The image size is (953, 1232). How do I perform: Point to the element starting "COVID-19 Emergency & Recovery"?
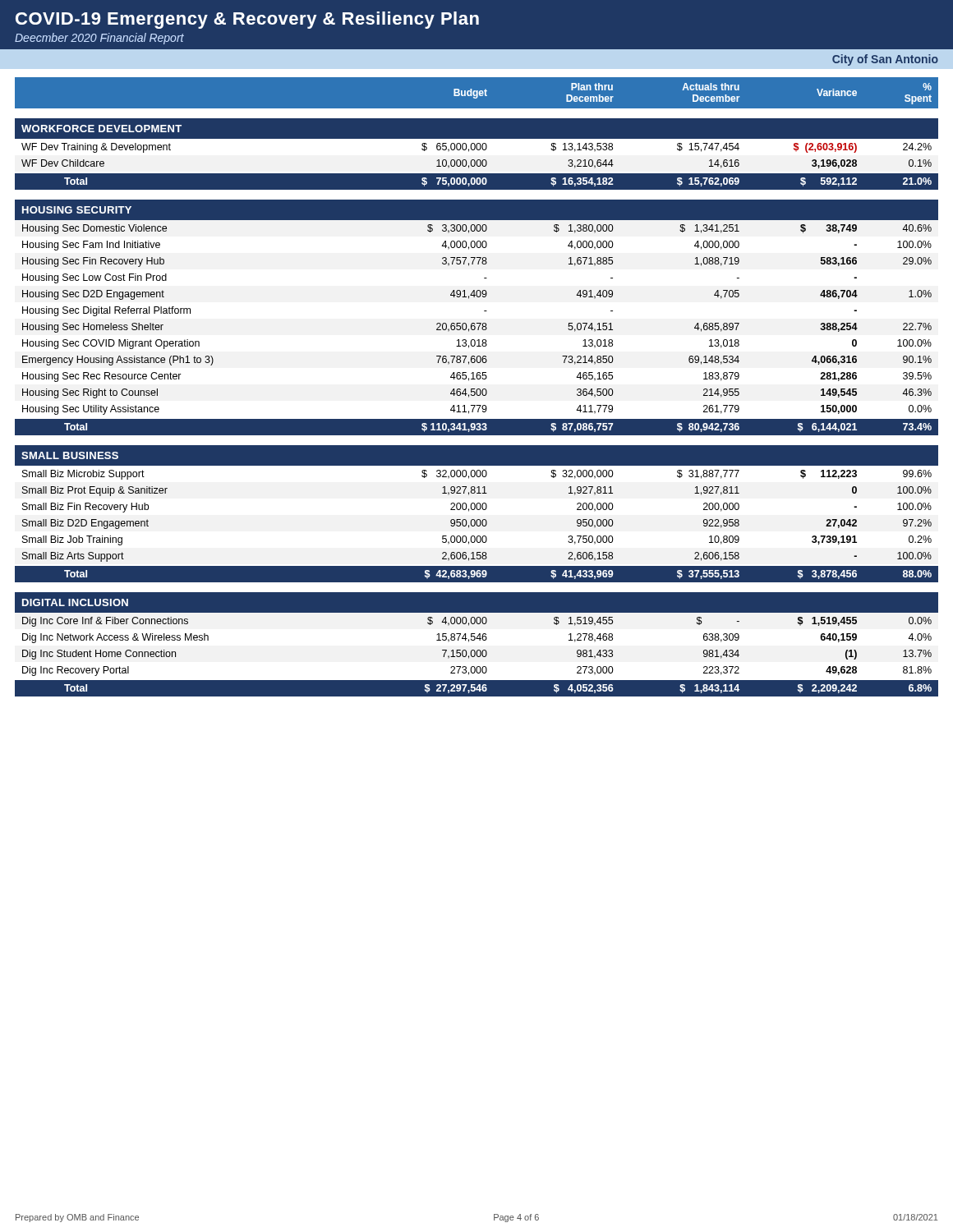tap(476, 26)
